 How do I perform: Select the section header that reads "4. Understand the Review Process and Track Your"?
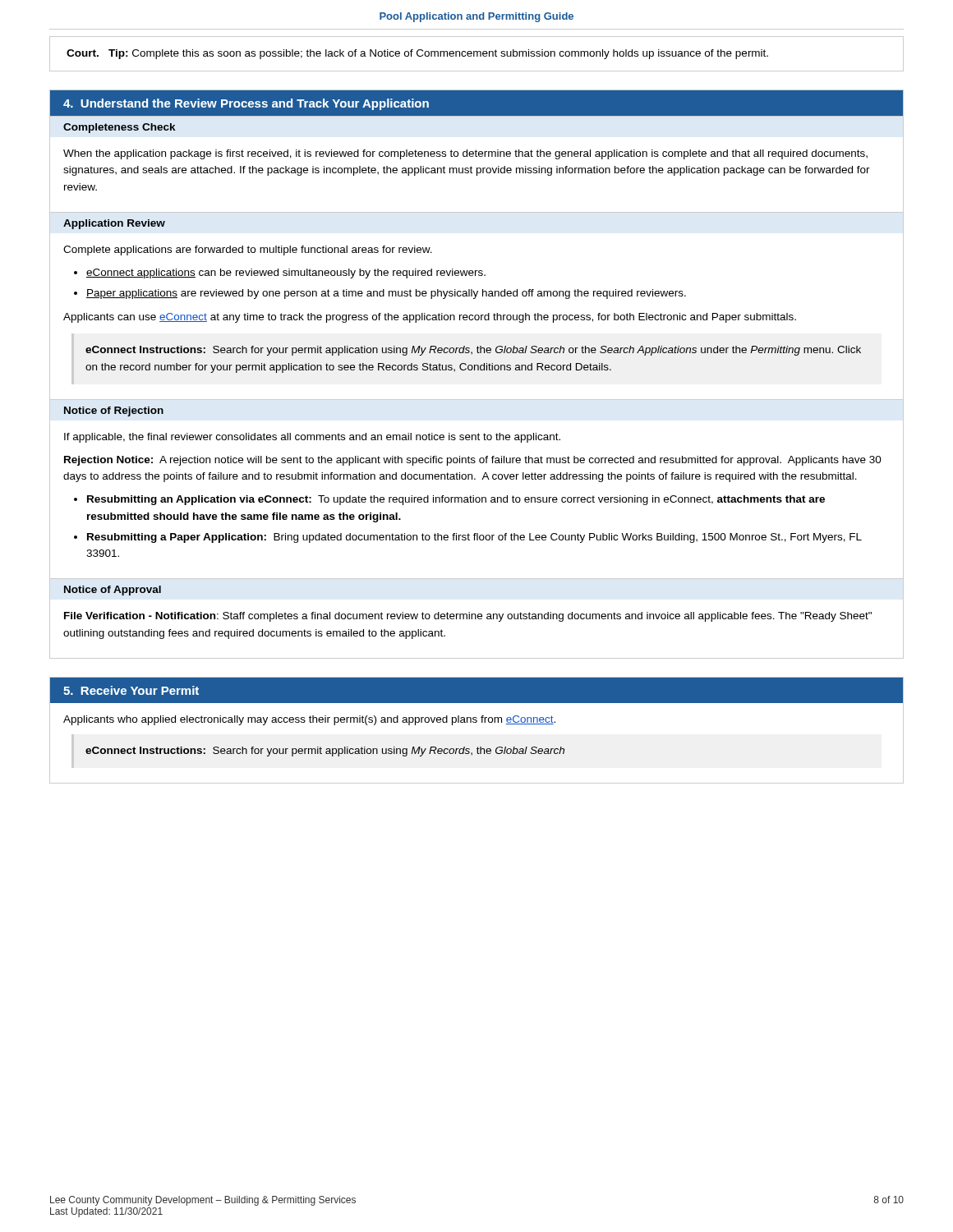[x=246, y=103]
